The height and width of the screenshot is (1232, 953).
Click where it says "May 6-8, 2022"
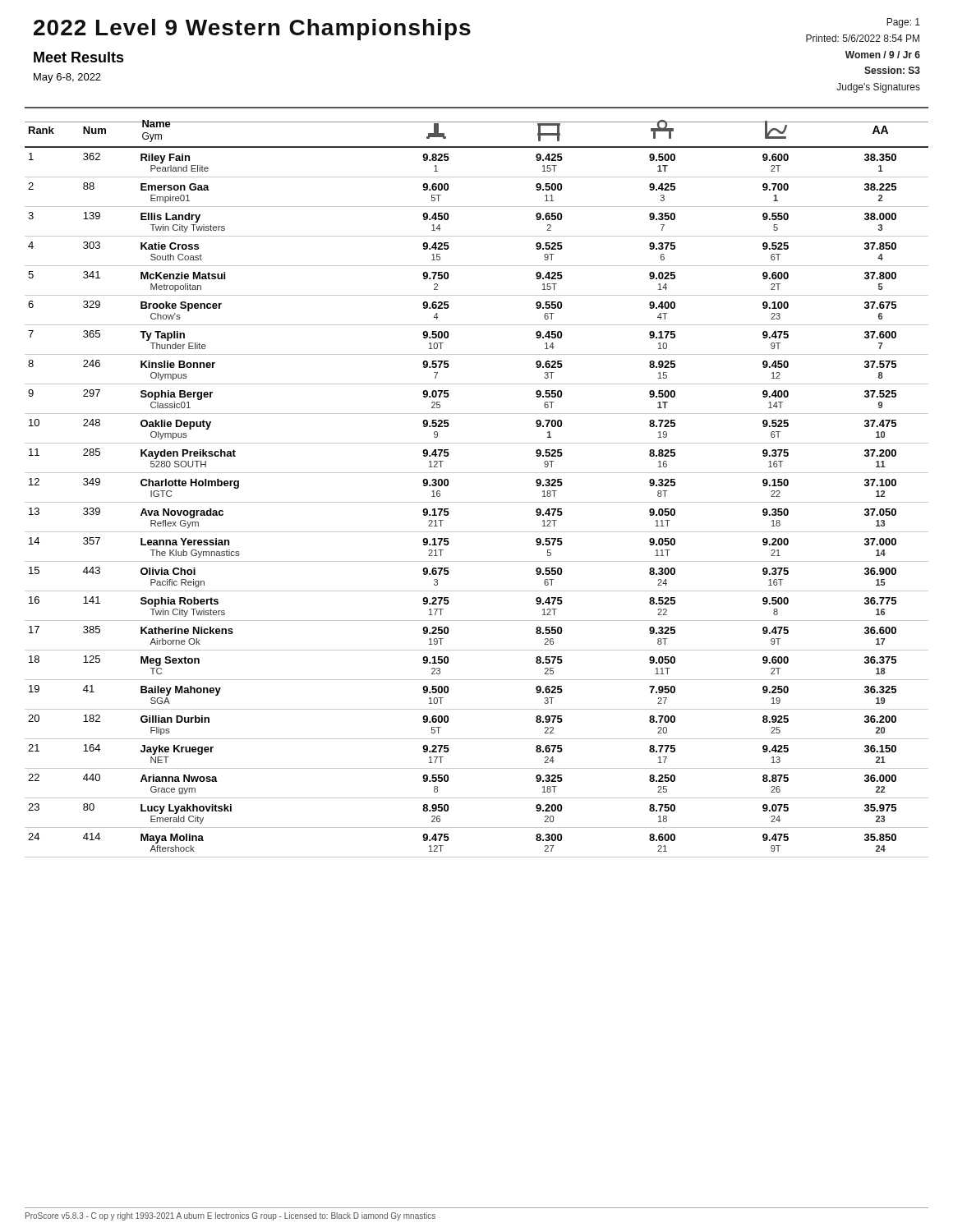67,77
